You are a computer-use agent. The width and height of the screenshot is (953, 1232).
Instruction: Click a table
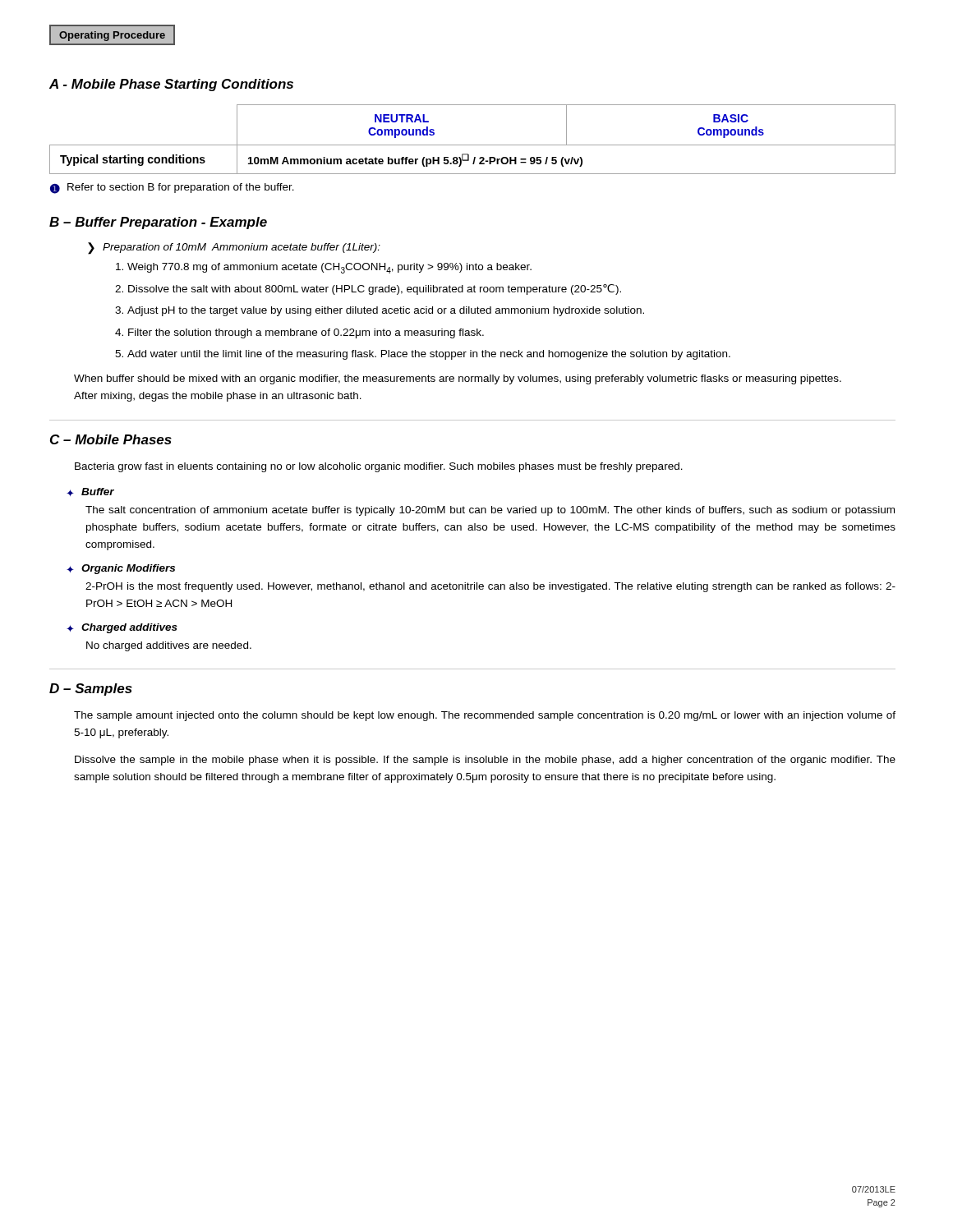[x=472, y=139]
